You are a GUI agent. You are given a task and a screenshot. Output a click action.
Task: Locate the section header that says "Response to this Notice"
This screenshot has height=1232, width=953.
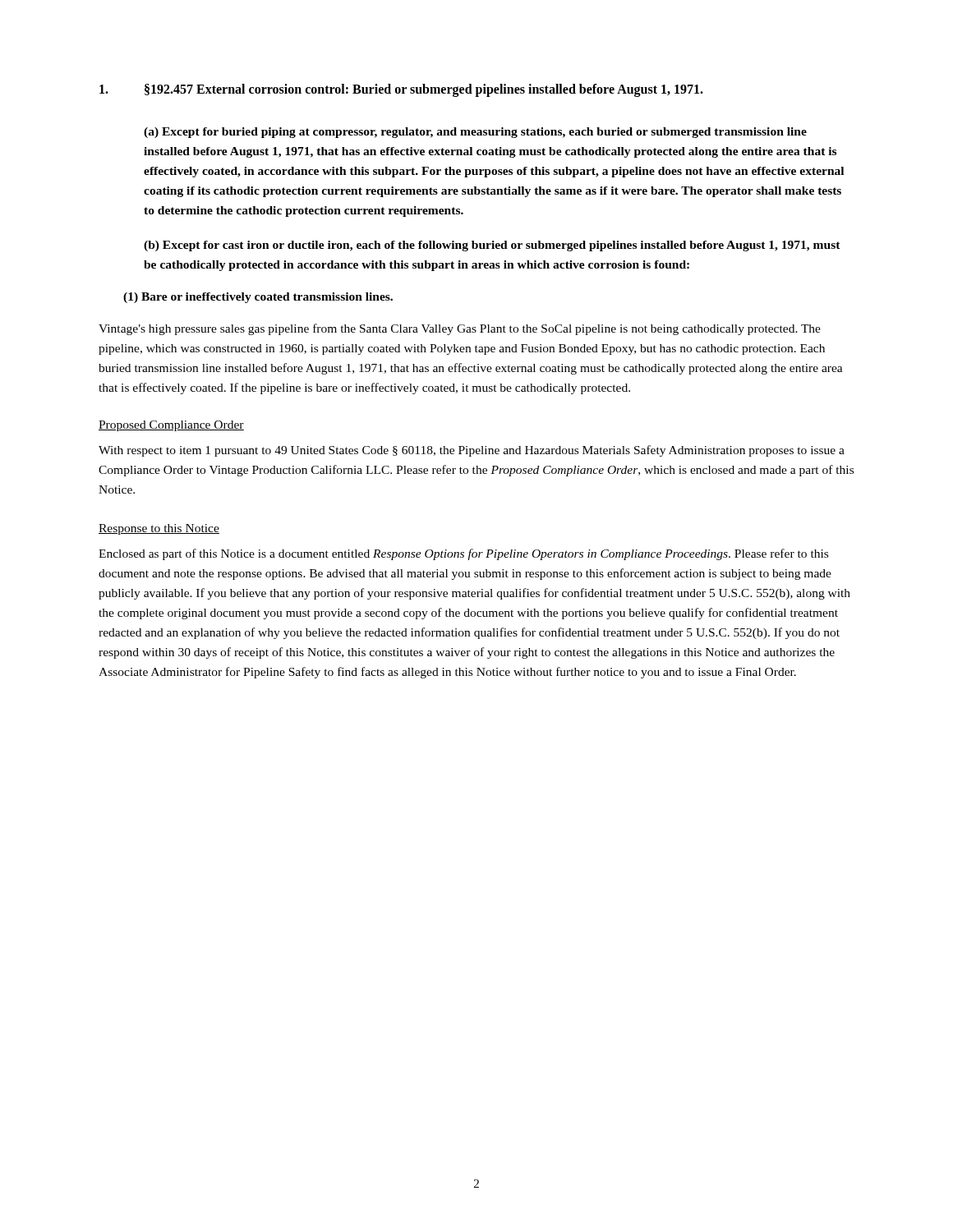[159, 528]
